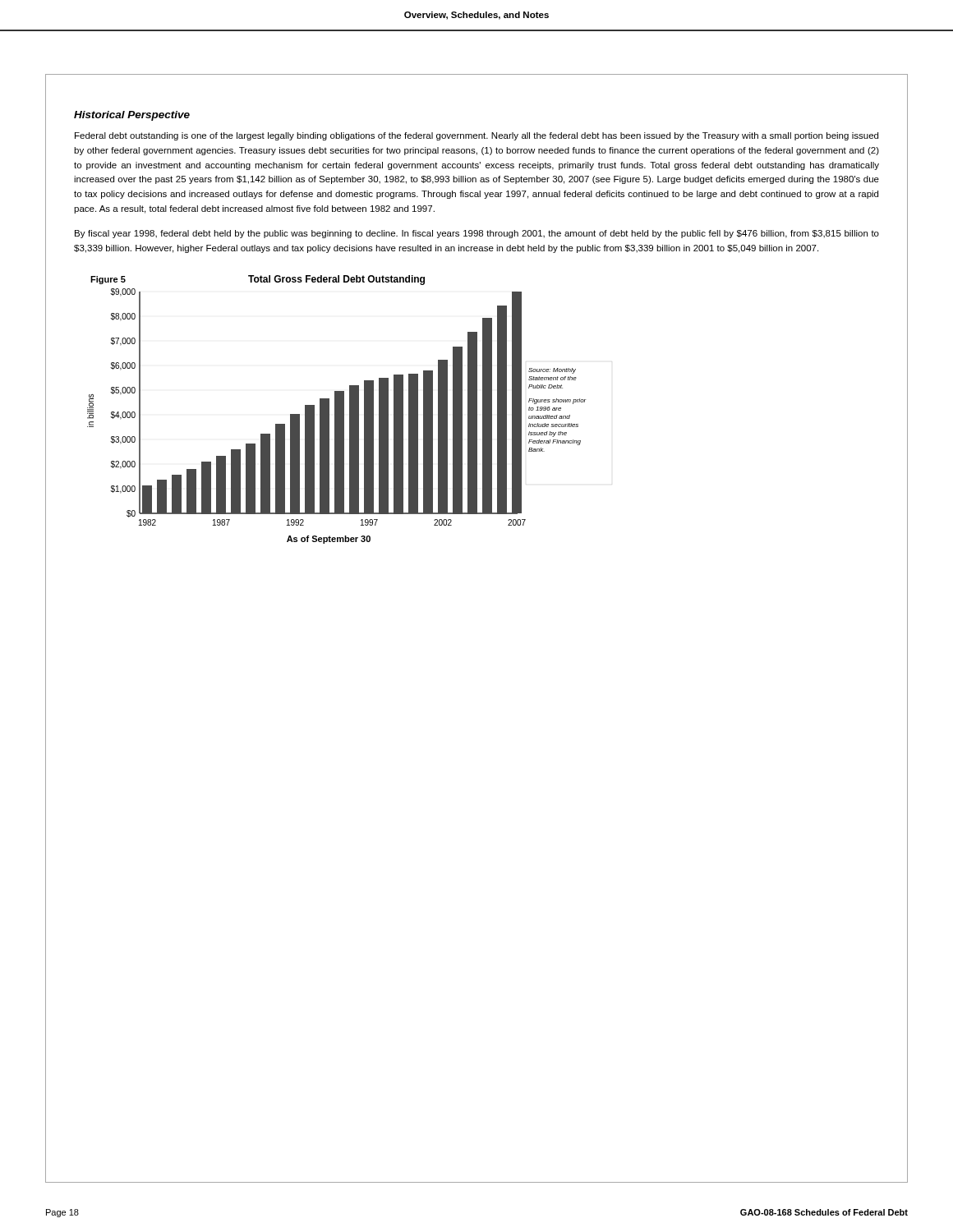Image resolution: width=953 pixels, height=1232 pixels.
Task: Click on the text starting "Federal debt outstanding is one of the largest"
Action: [476, 172]
